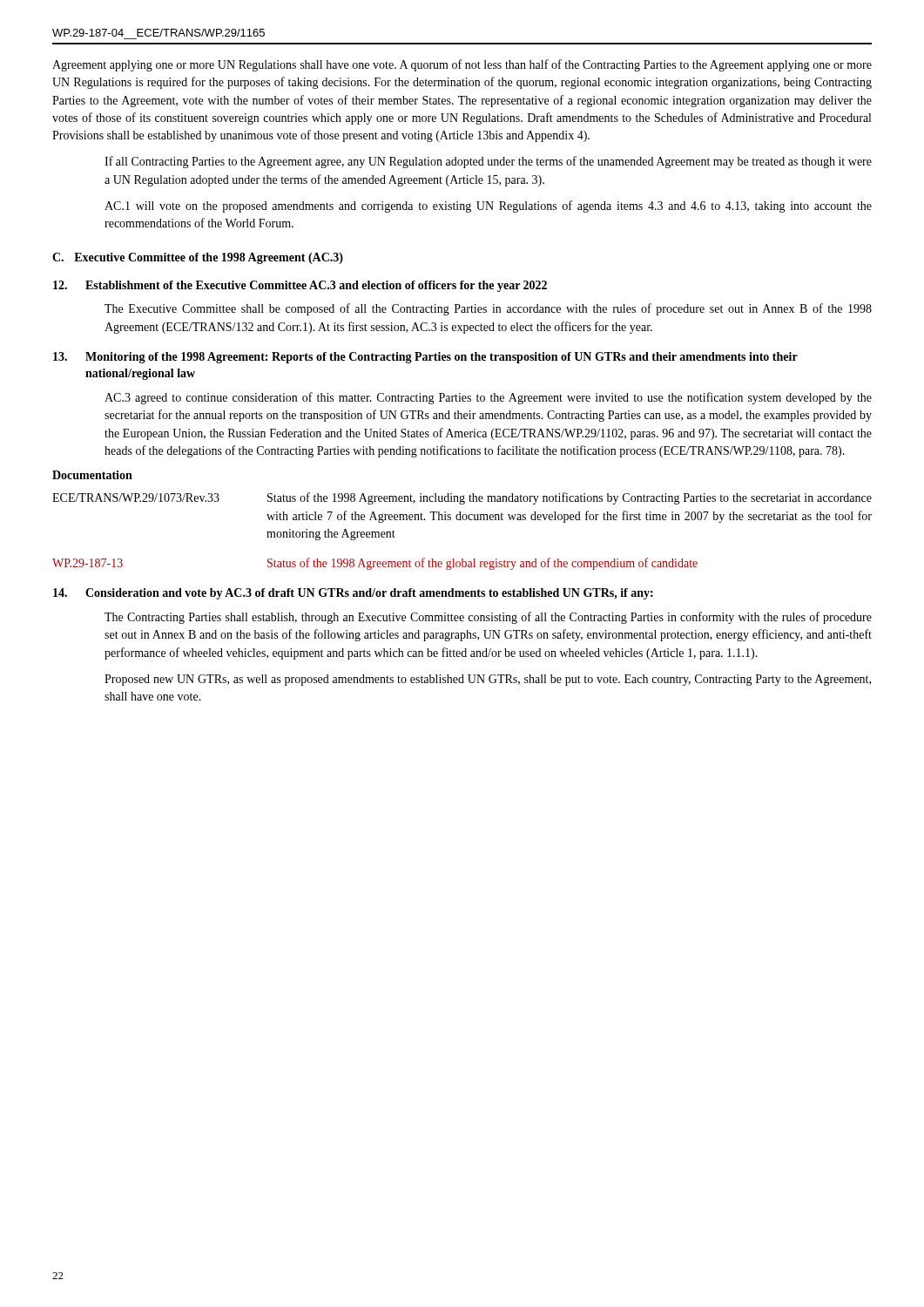Where is the passage that starts "Agreement applying one or more UN Regulations shall"?
The height and width of the screenshot is (1307, 924).
coord(462,100)
